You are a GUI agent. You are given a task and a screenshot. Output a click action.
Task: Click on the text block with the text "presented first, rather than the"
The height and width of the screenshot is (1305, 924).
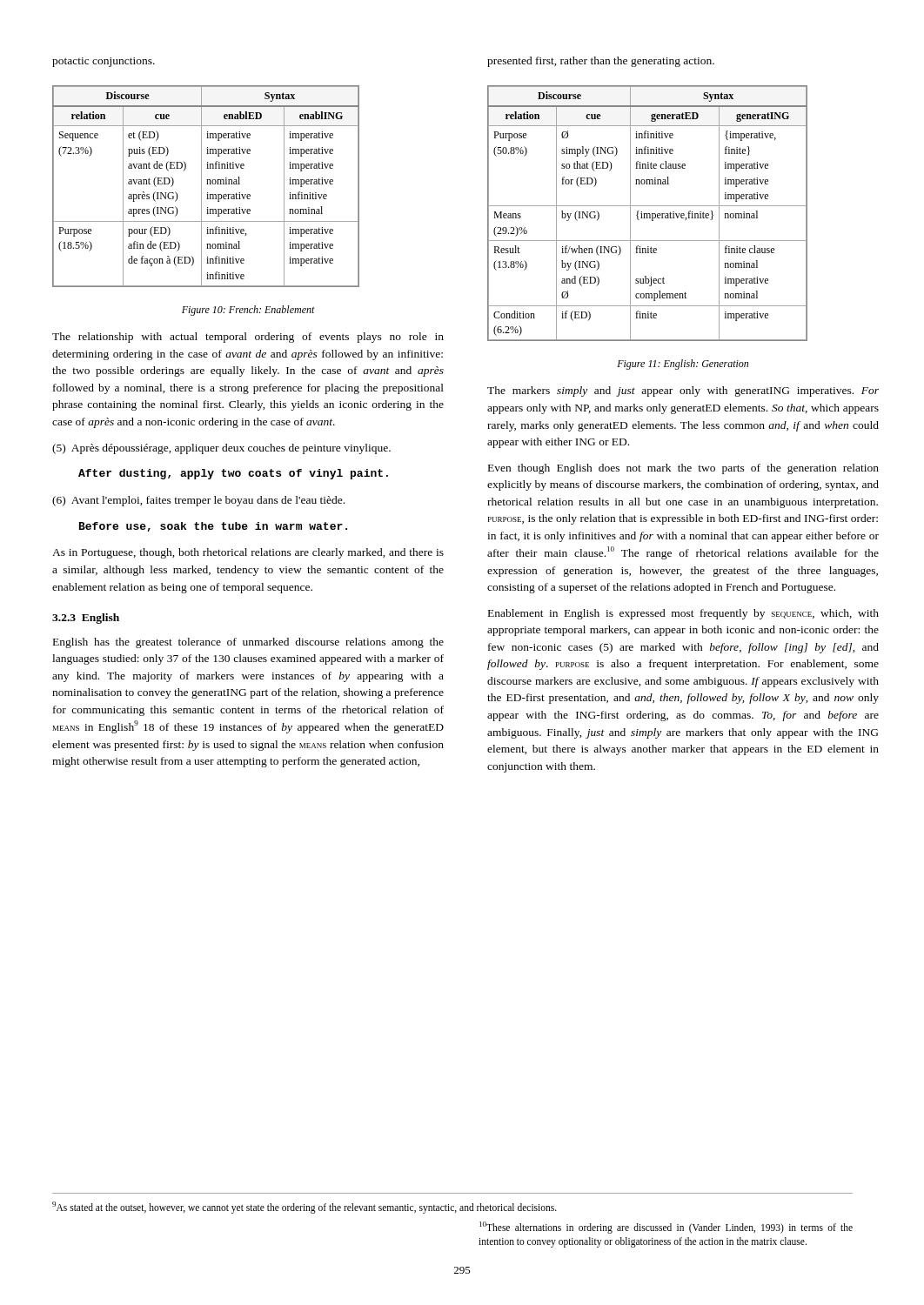(x=683, y=61)
